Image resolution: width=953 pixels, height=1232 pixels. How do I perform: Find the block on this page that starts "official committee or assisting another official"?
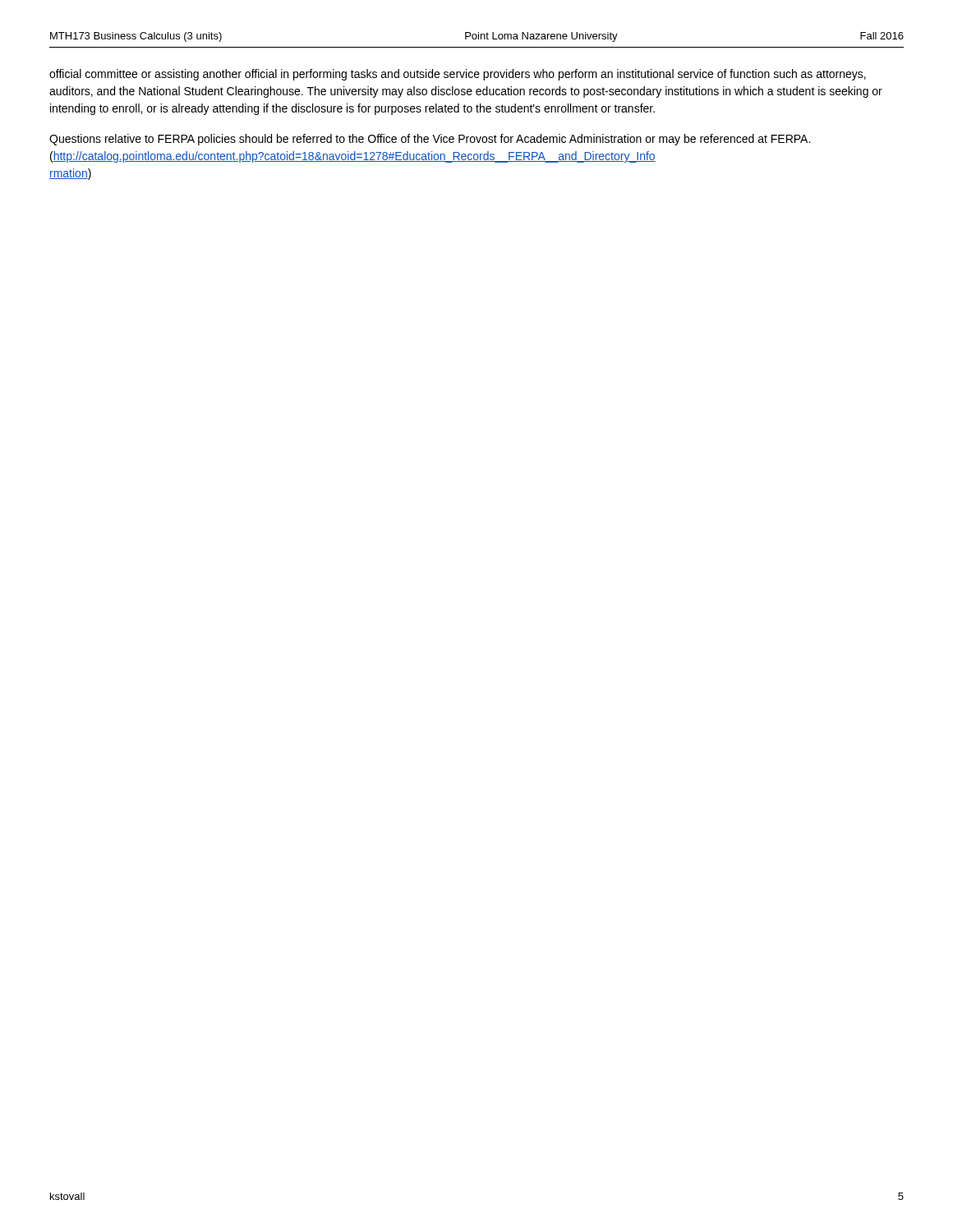click(x=466, y=91)
